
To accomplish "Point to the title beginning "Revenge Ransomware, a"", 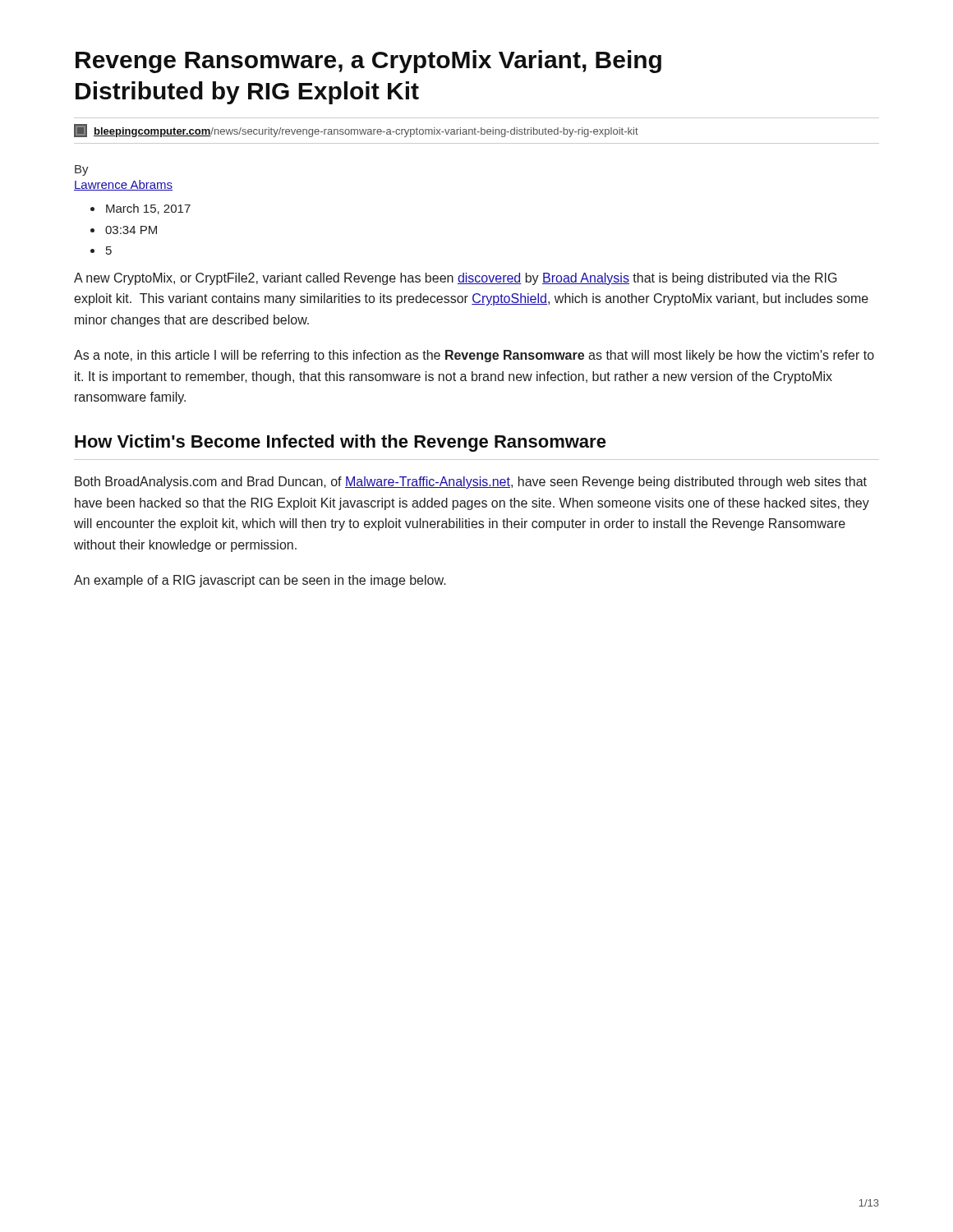I will click(x=368, y=75).
